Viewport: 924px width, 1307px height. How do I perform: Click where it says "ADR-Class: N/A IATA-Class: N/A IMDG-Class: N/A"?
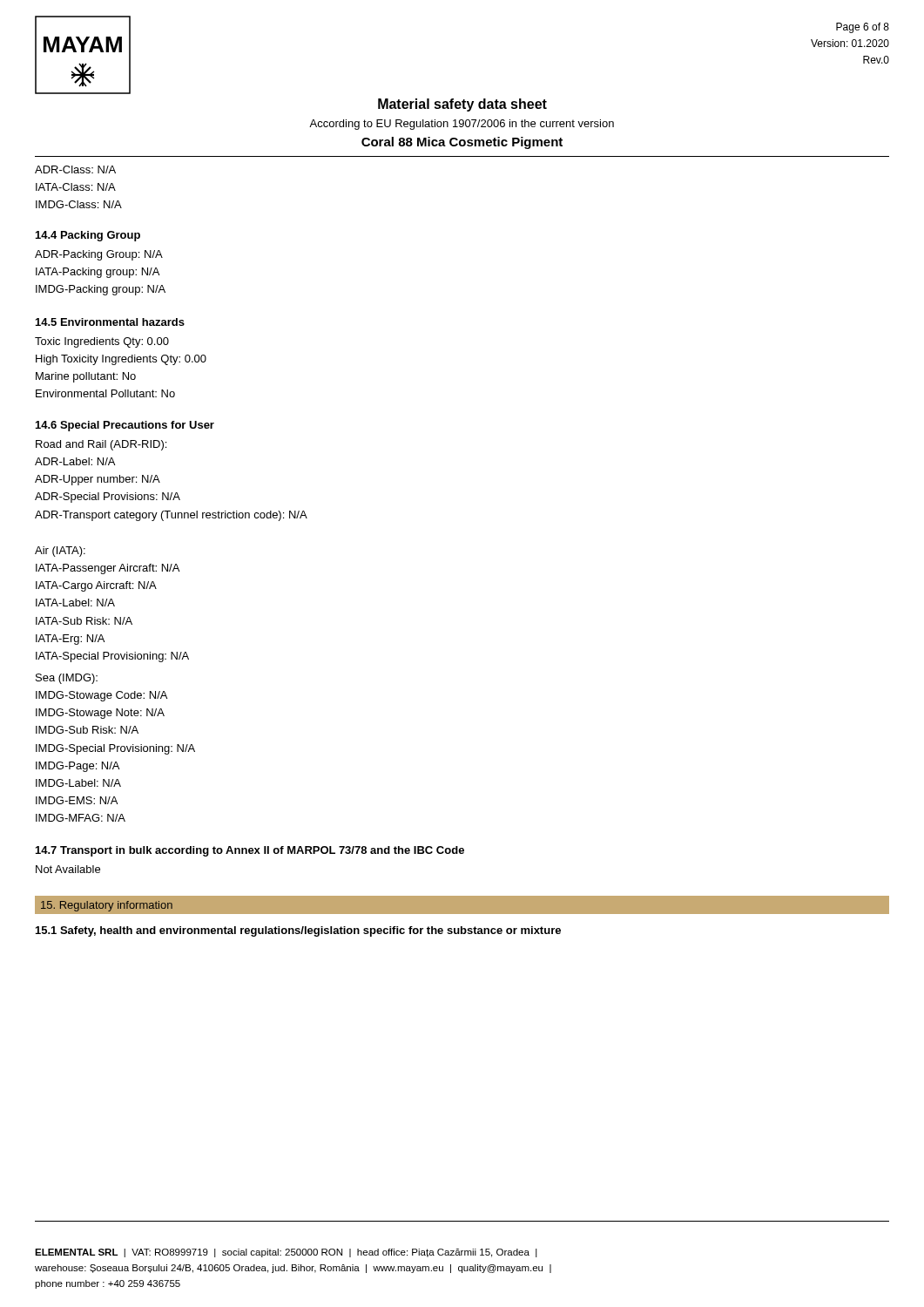(78, 187)
